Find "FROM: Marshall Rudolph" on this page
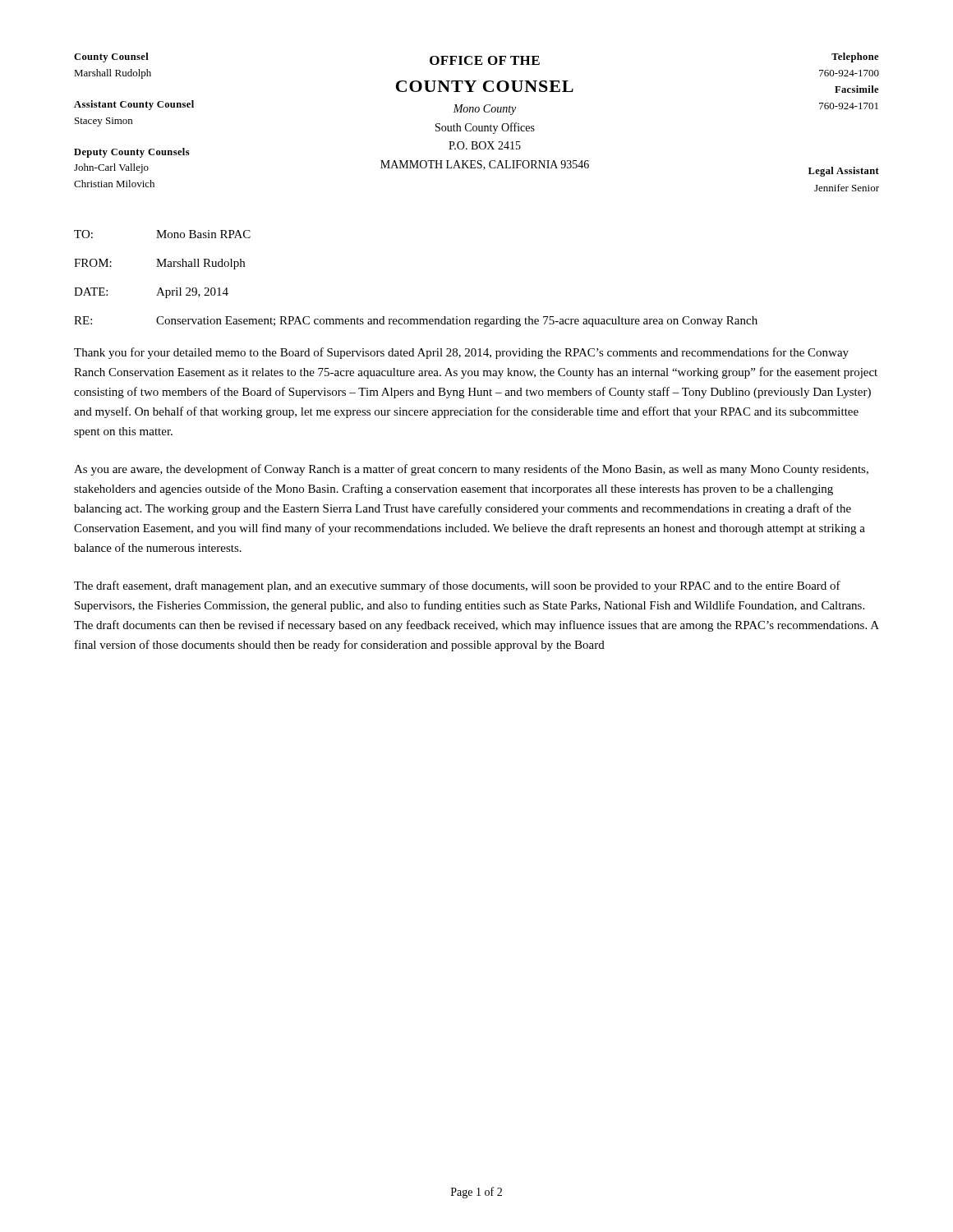 pyautogui.click(x=159, y=264)
